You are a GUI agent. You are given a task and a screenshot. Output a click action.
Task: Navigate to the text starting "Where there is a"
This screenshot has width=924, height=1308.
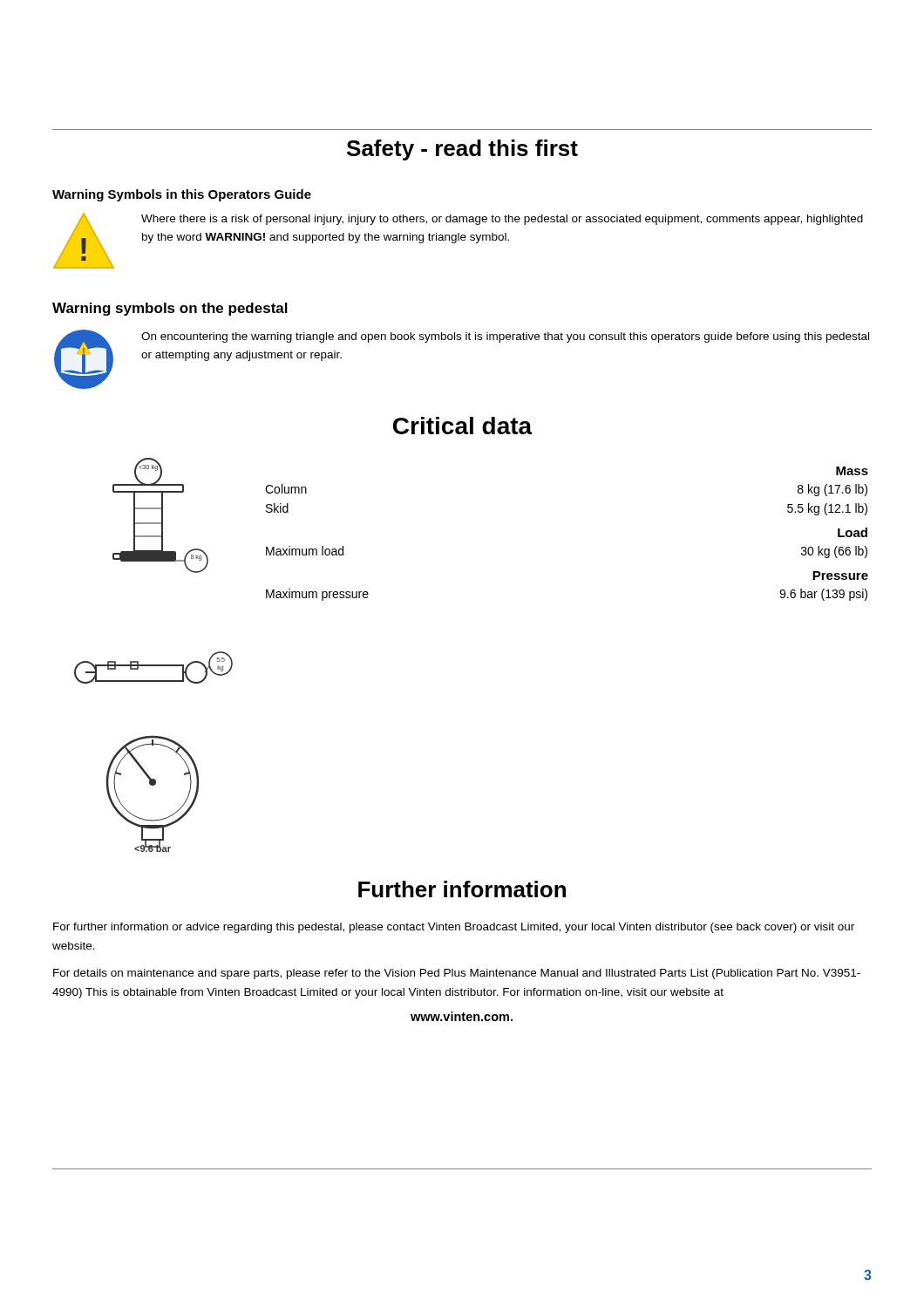point(502,228)
